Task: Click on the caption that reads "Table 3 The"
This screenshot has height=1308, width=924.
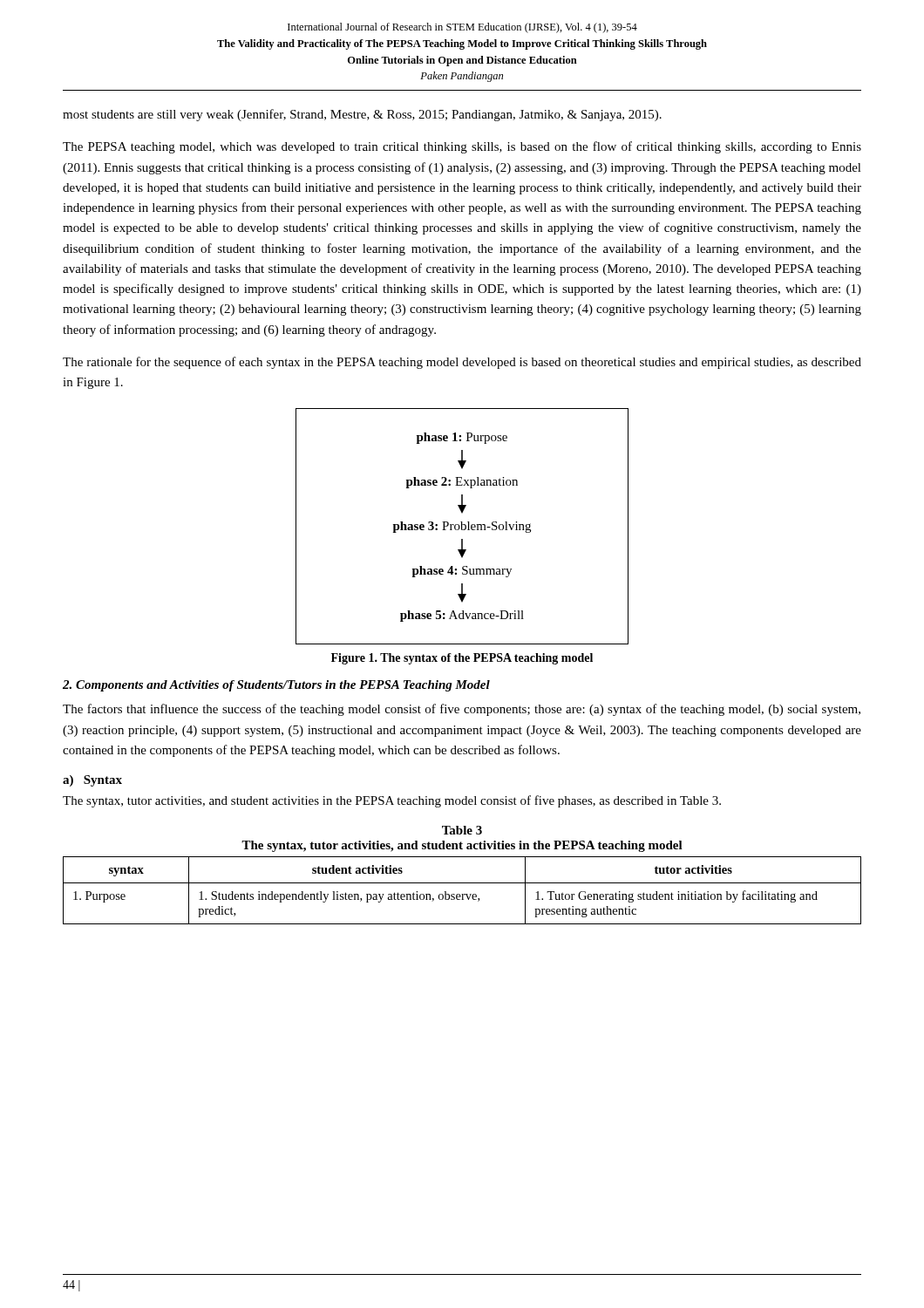Action: (462, 838)
